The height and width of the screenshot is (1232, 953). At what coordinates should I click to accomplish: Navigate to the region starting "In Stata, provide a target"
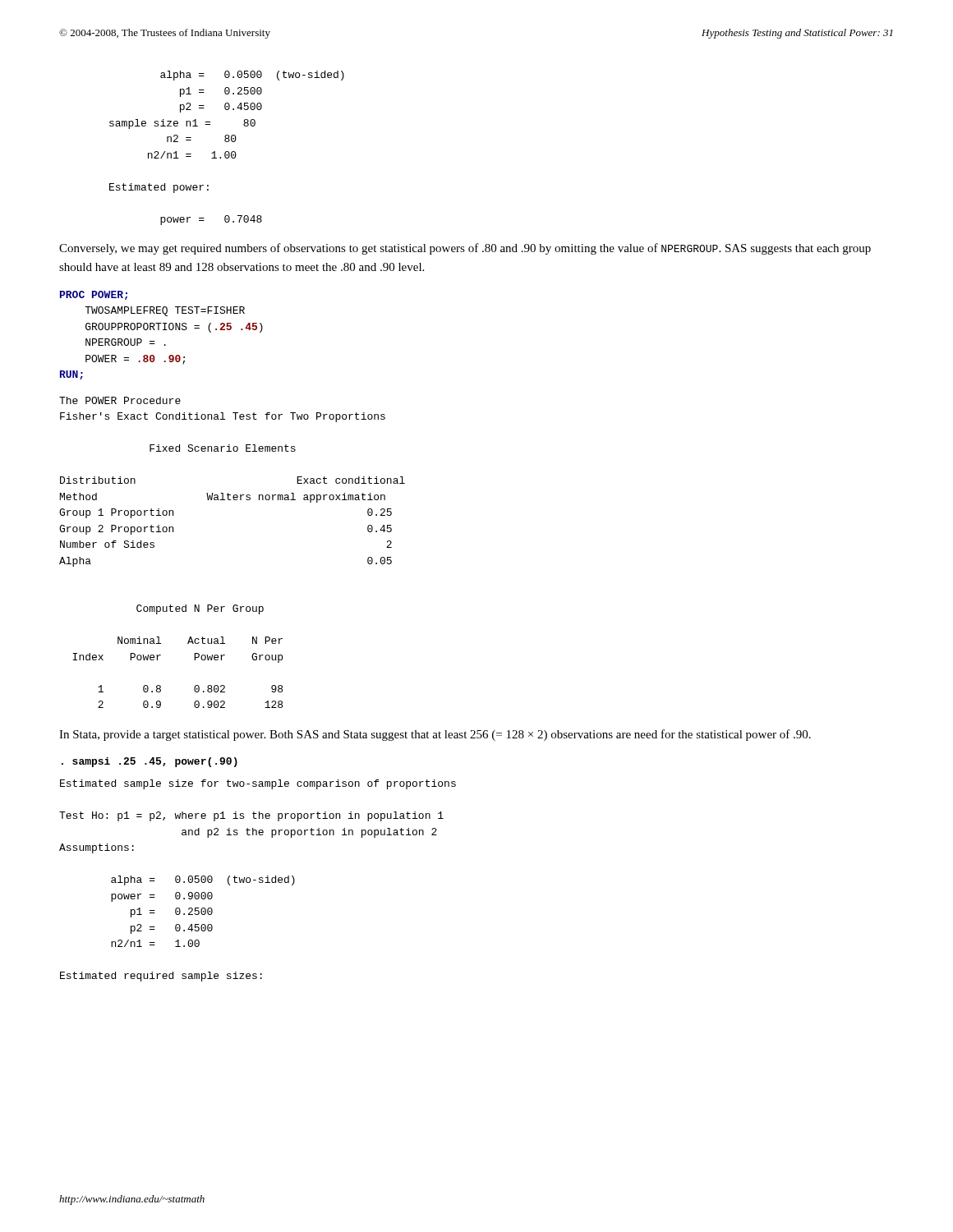476,734
